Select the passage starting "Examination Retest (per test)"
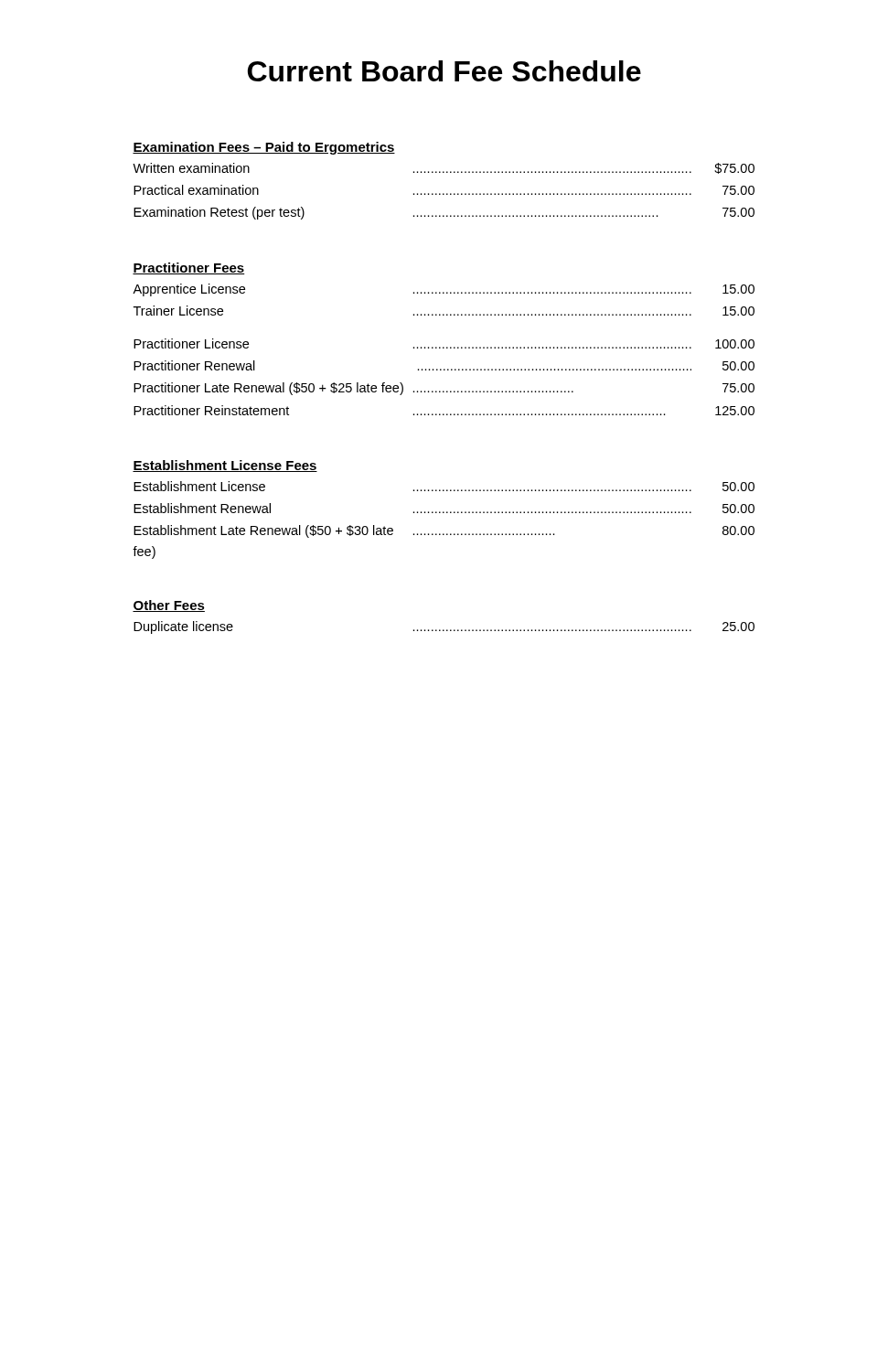Viewport: 888px width, 1372px height. tap(444, 214)
